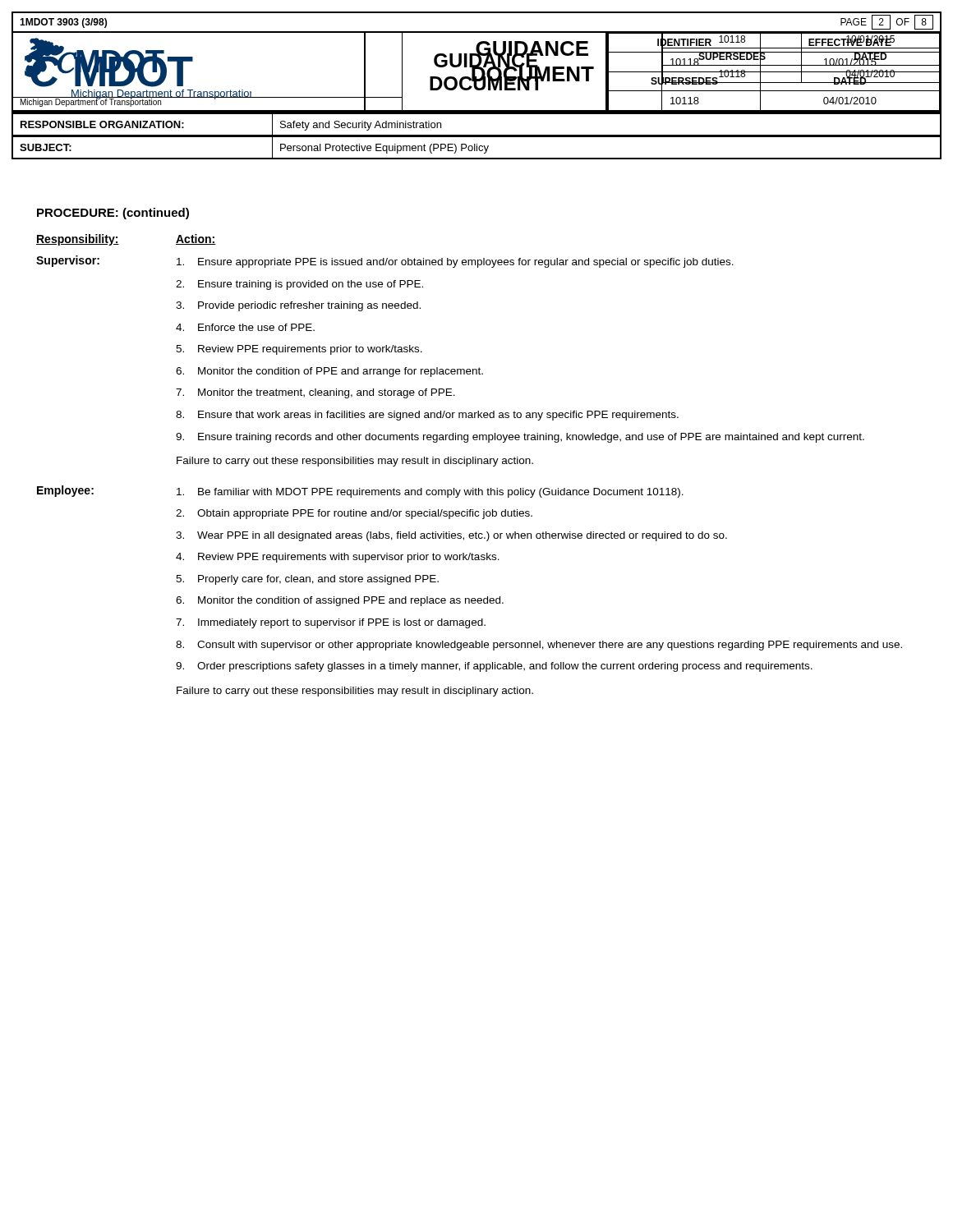Navigate to the block starting "3. Wear PPE in"
Viewport: 953px width, 1232px height.
click(x=452, y=535)
